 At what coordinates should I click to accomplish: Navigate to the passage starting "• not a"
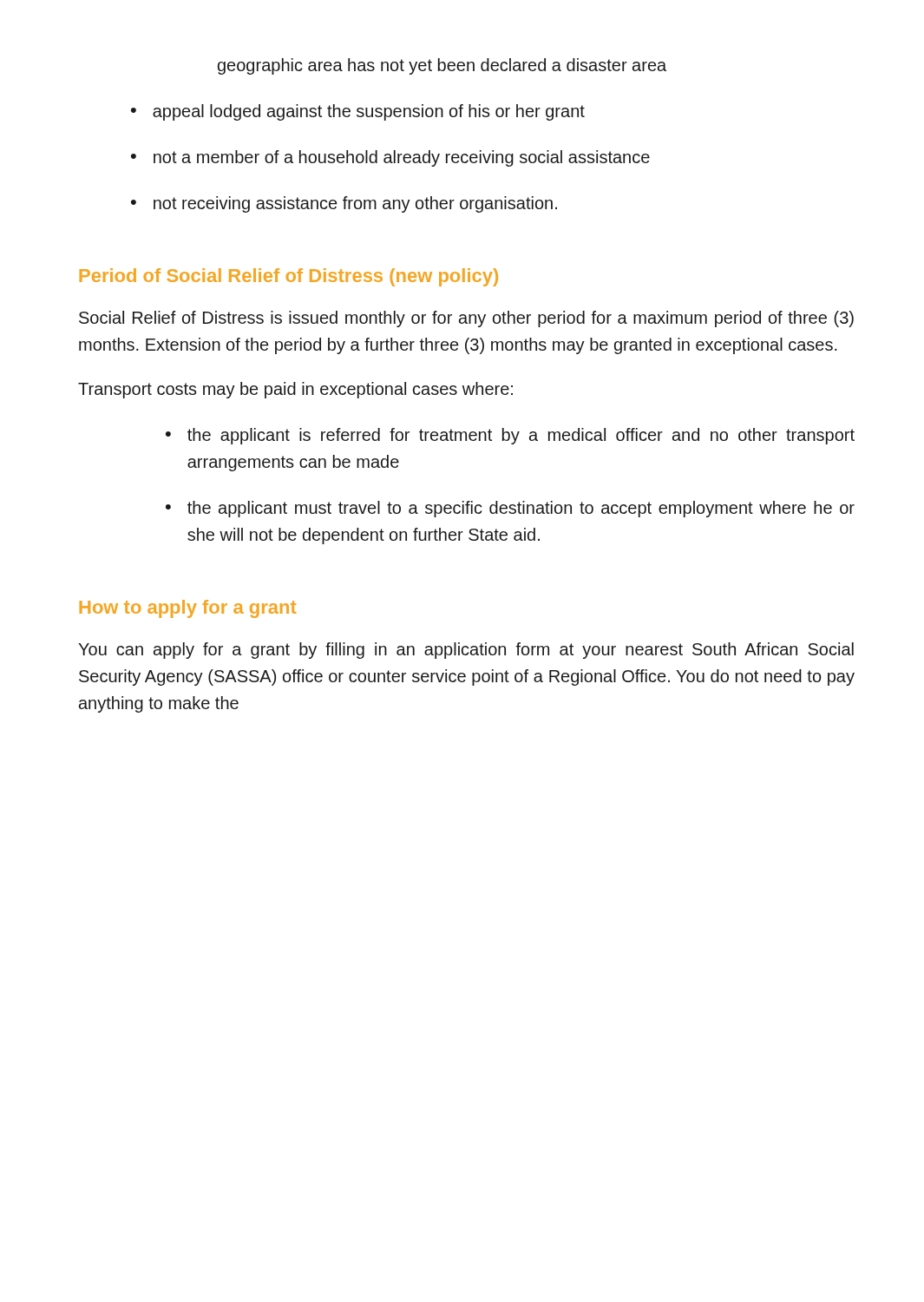coord(492,158)
